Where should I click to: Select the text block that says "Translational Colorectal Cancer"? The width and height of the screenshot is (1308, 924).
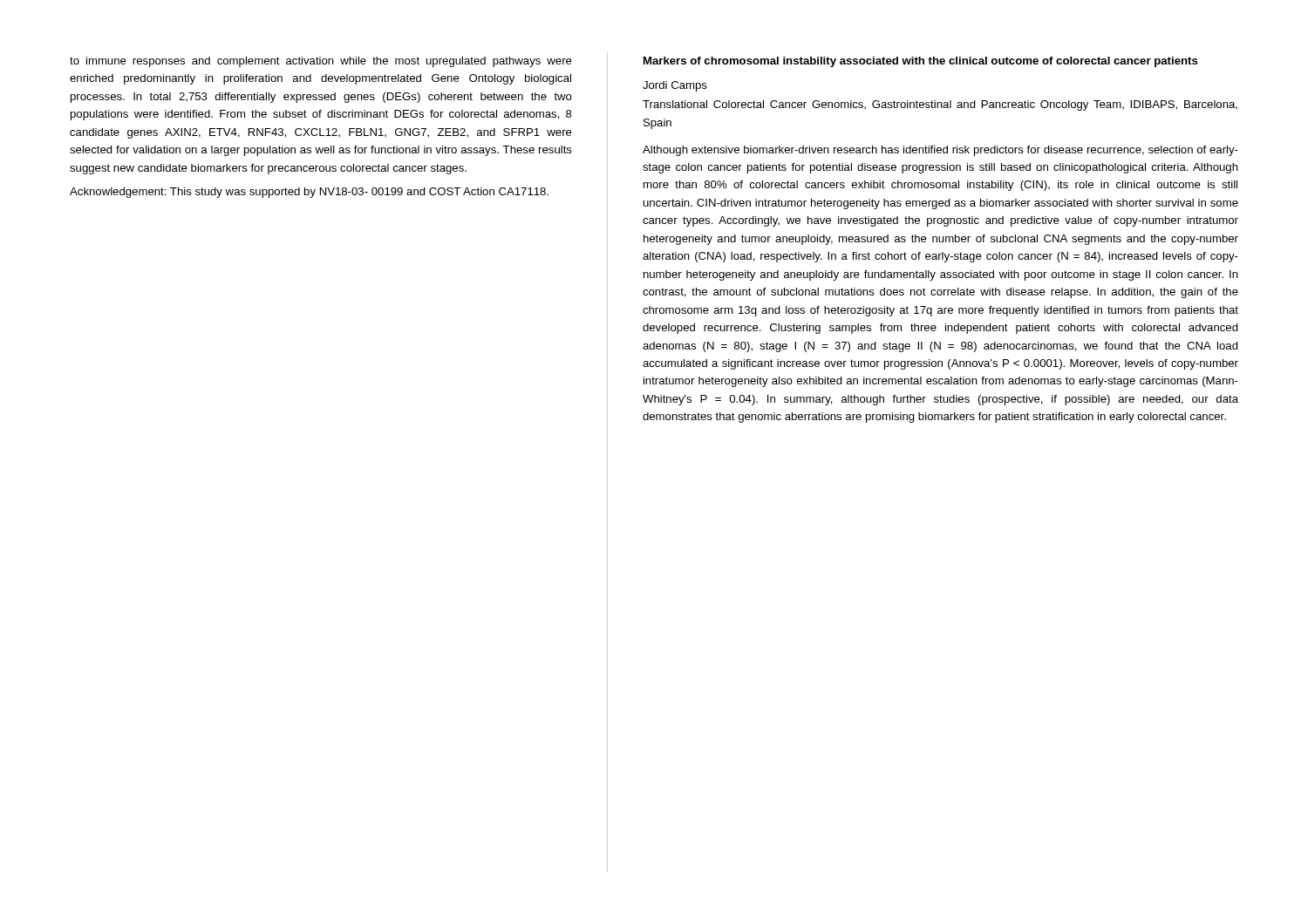point(940,114)
